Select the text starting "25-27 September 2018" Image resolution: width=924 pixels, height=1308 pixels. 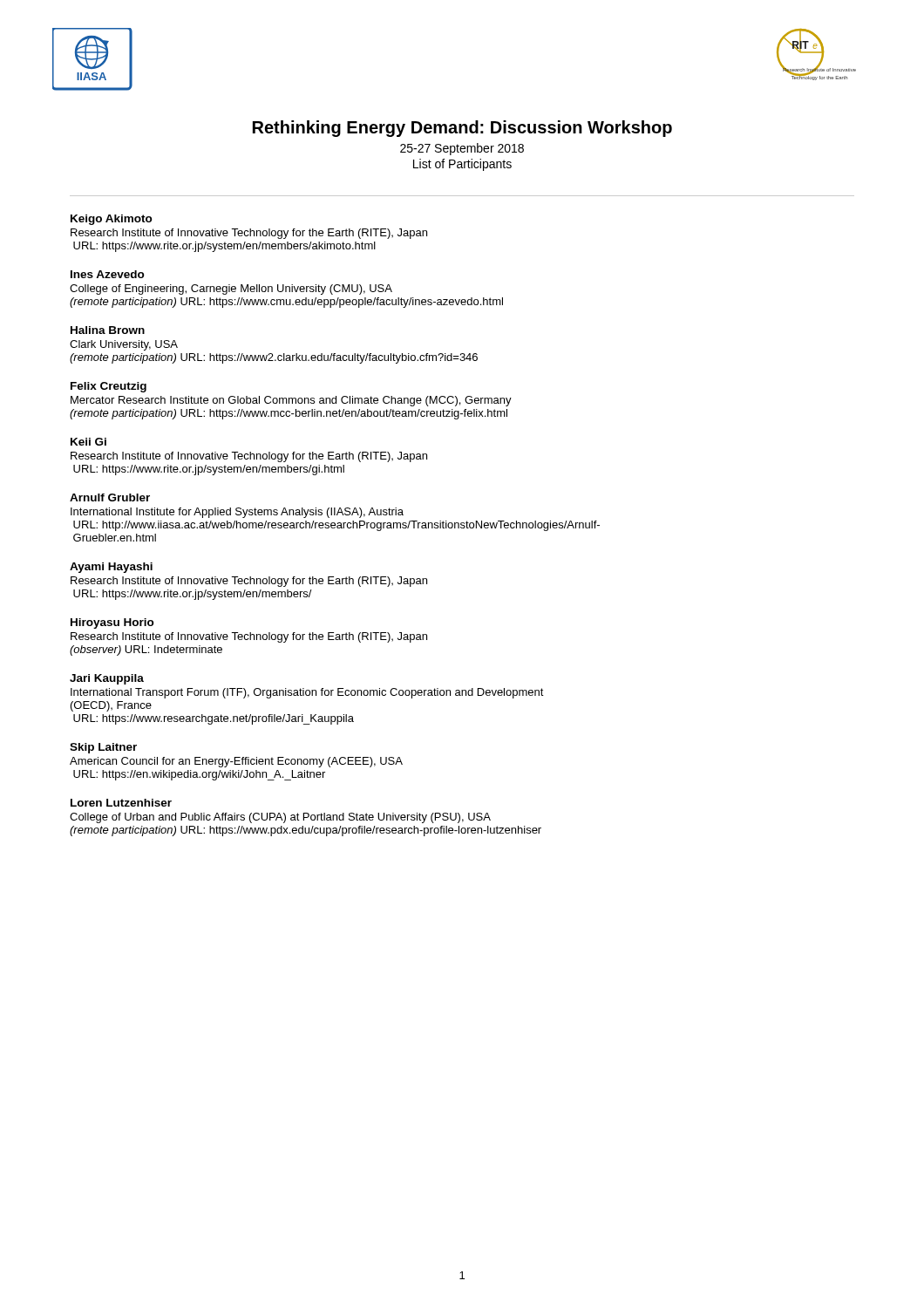click(x=462, y=148)
